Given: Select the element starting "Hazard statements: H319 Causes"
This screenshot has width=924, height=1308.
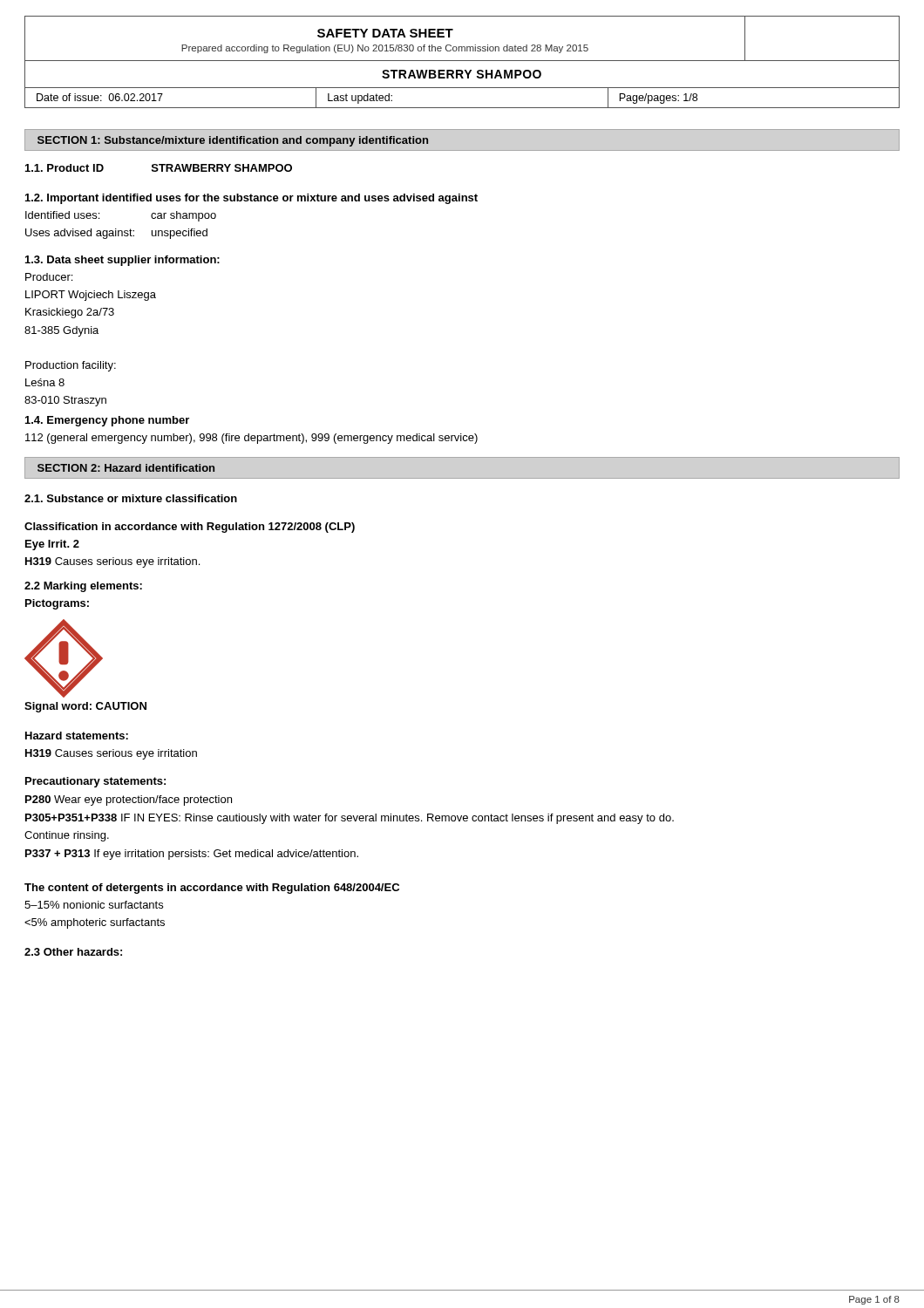Looking at the screenshot, I should pyautogui.click(x=111, y=744).
